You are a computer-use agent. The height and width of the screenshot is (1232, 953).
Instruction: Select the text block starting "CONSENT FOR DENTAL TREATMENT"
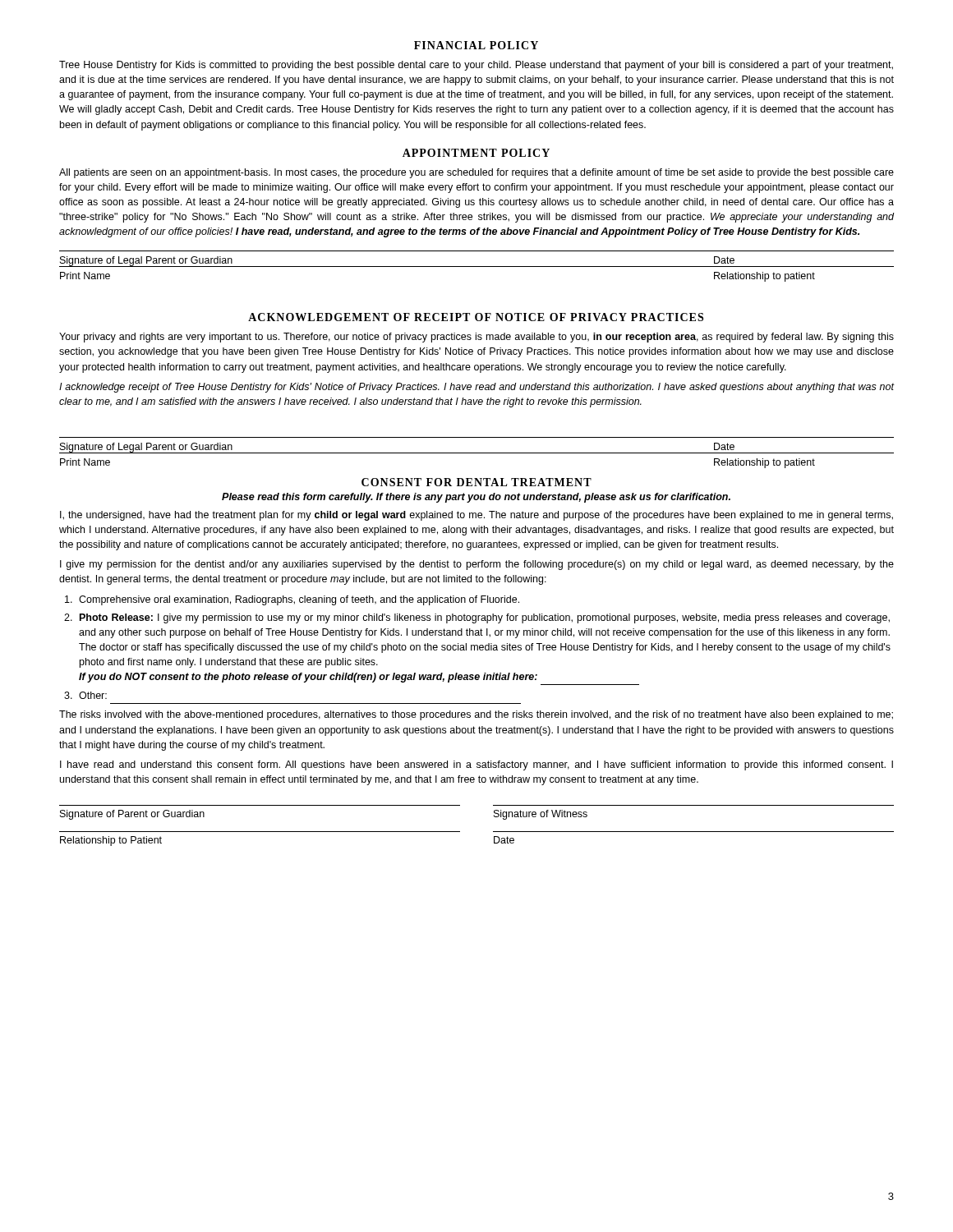[x=476, y=482]
